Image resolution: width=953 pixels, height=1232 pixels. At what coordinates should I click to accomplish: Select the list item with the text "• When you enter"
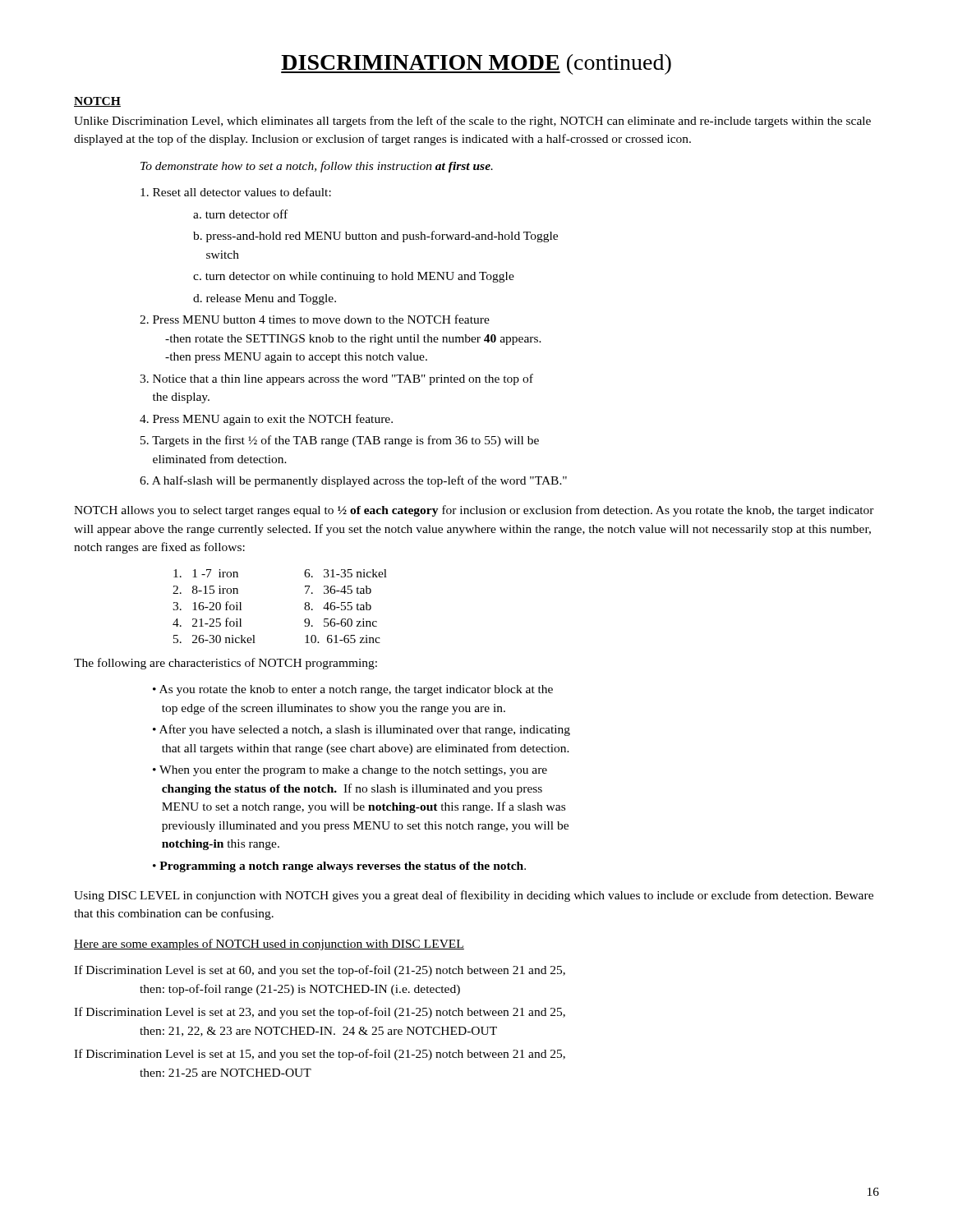[360, 806]
